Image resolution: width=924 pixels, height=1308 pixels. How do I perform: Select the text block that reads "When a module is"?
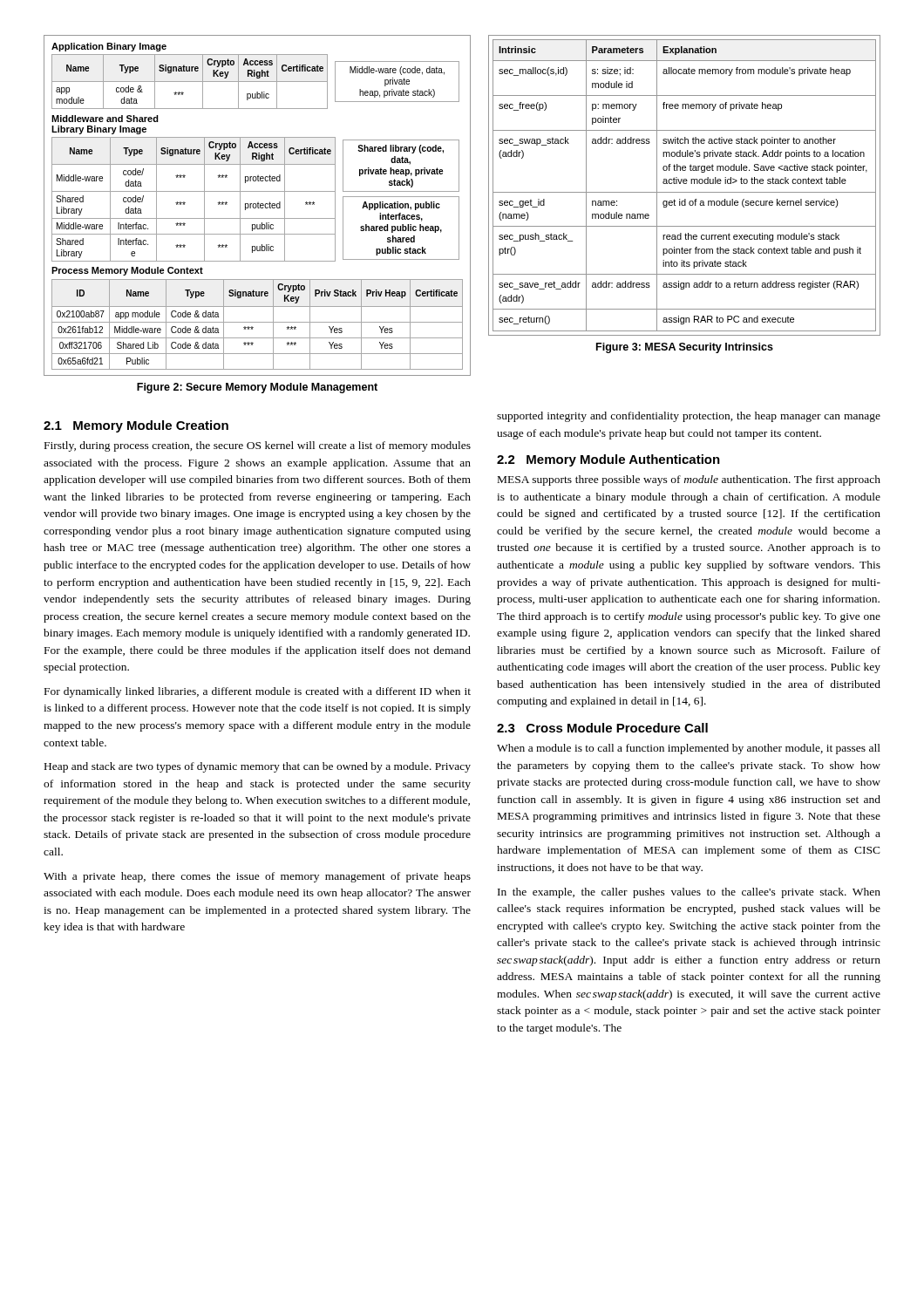[x=689, y=808]
